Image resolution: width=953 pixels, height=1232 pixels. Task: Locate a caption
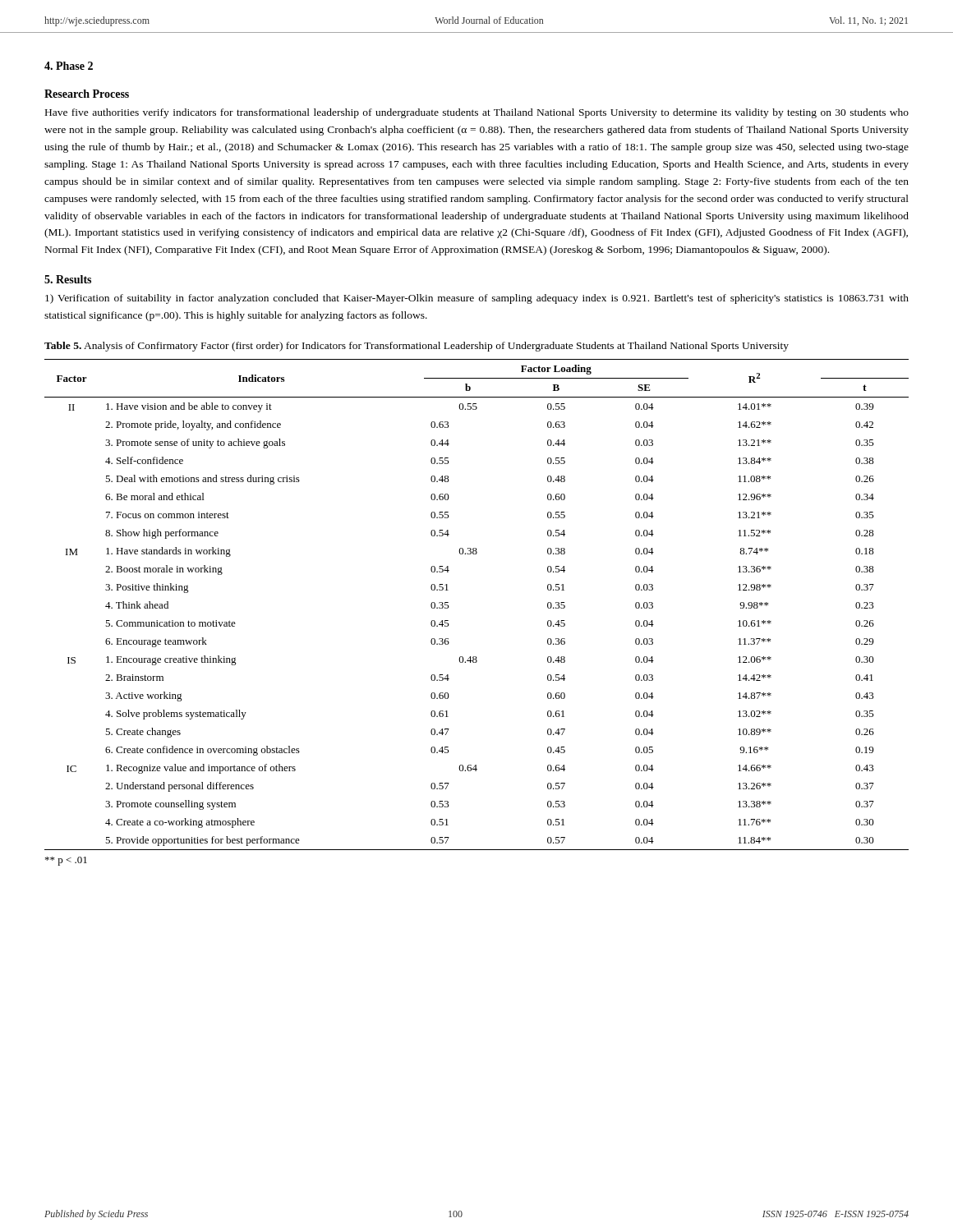click(x=417, y=345)
